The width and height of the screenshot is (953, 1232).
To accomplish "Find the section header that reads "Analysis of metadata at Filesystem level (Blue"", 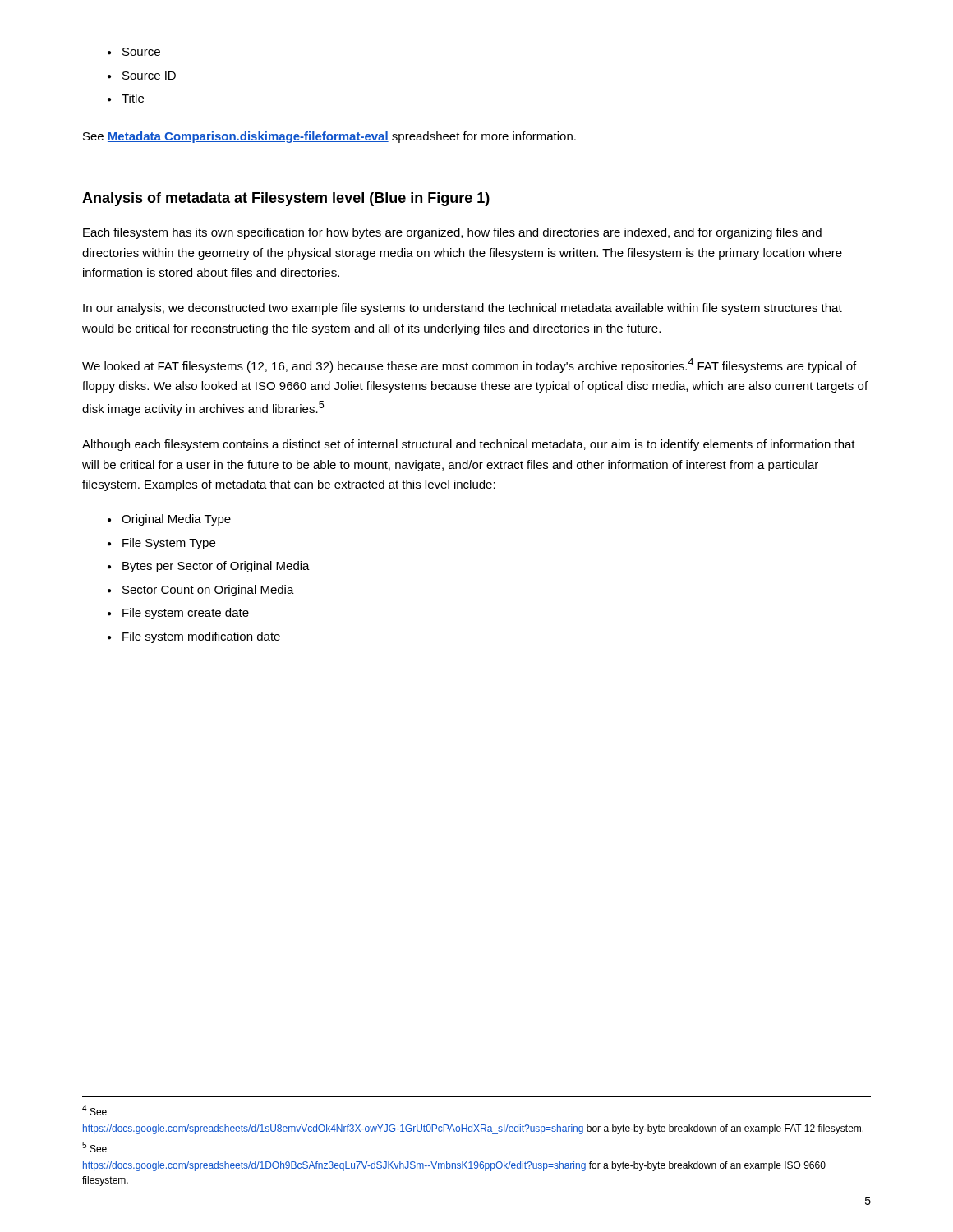I will point(286,198).
